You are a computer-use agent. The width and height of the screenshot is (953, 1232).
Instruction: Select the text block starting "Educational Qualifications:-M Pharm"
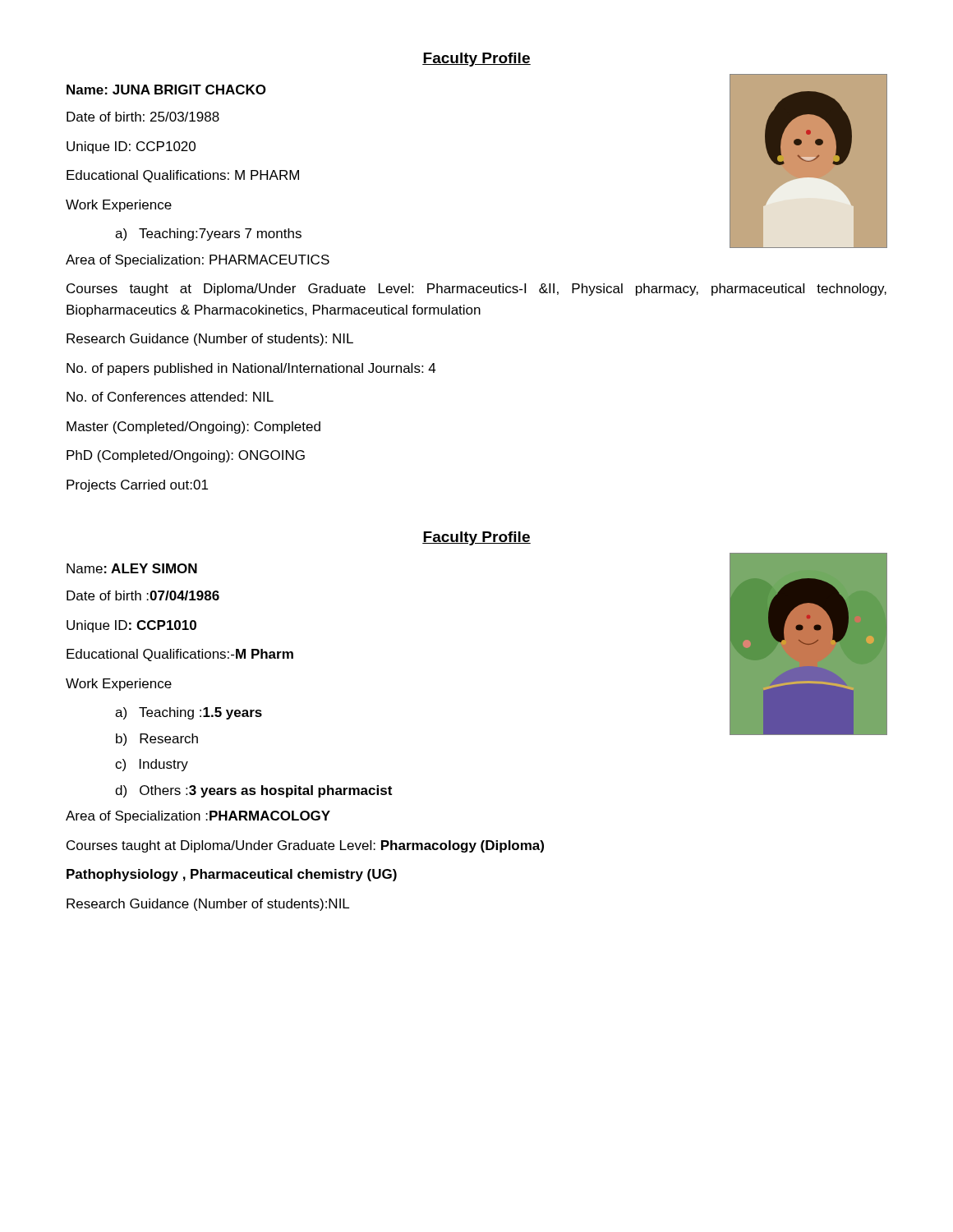tap(180, 654)
